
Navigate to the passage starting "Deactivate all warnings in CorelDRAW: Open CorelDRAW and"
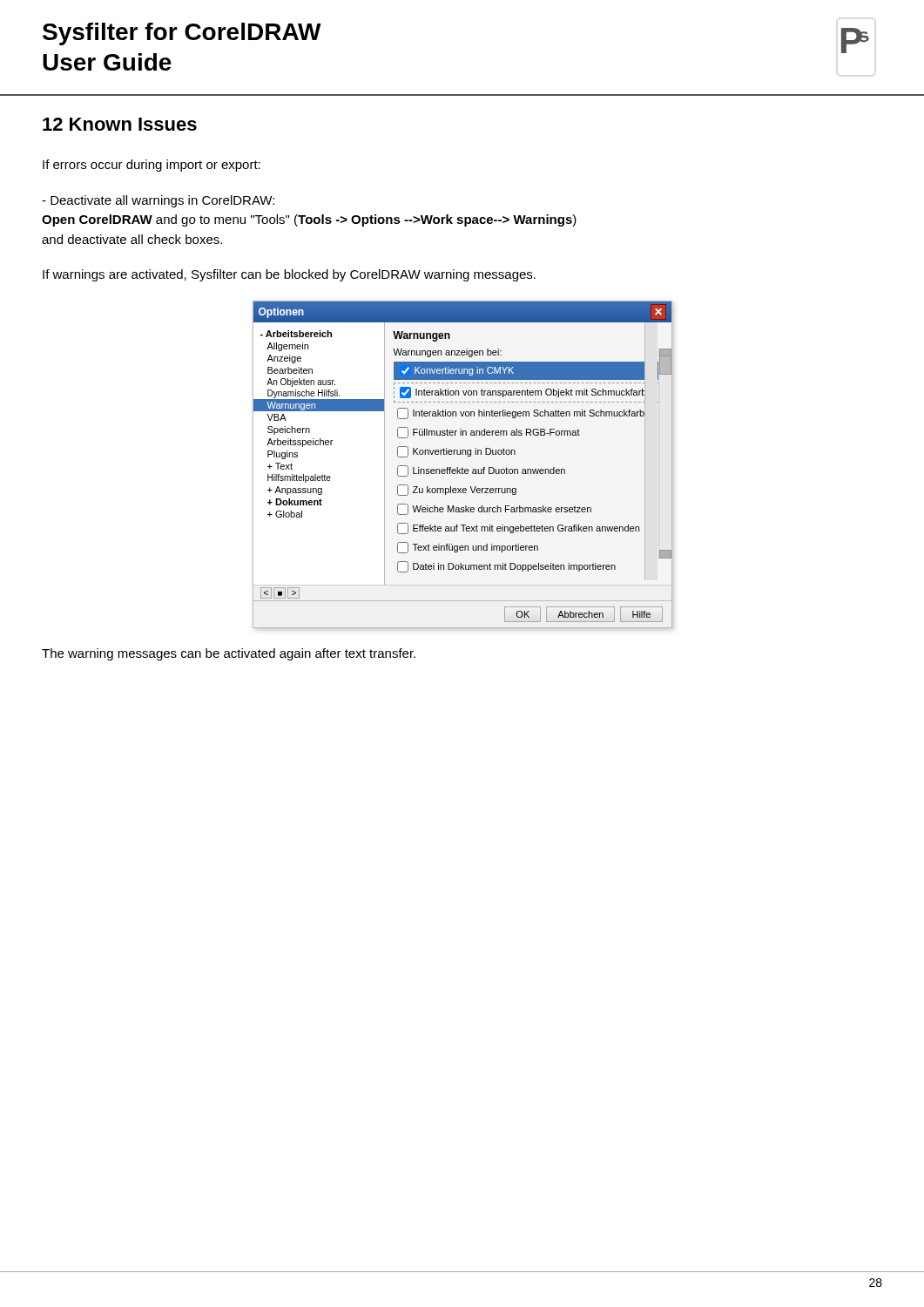pos(309,219)
